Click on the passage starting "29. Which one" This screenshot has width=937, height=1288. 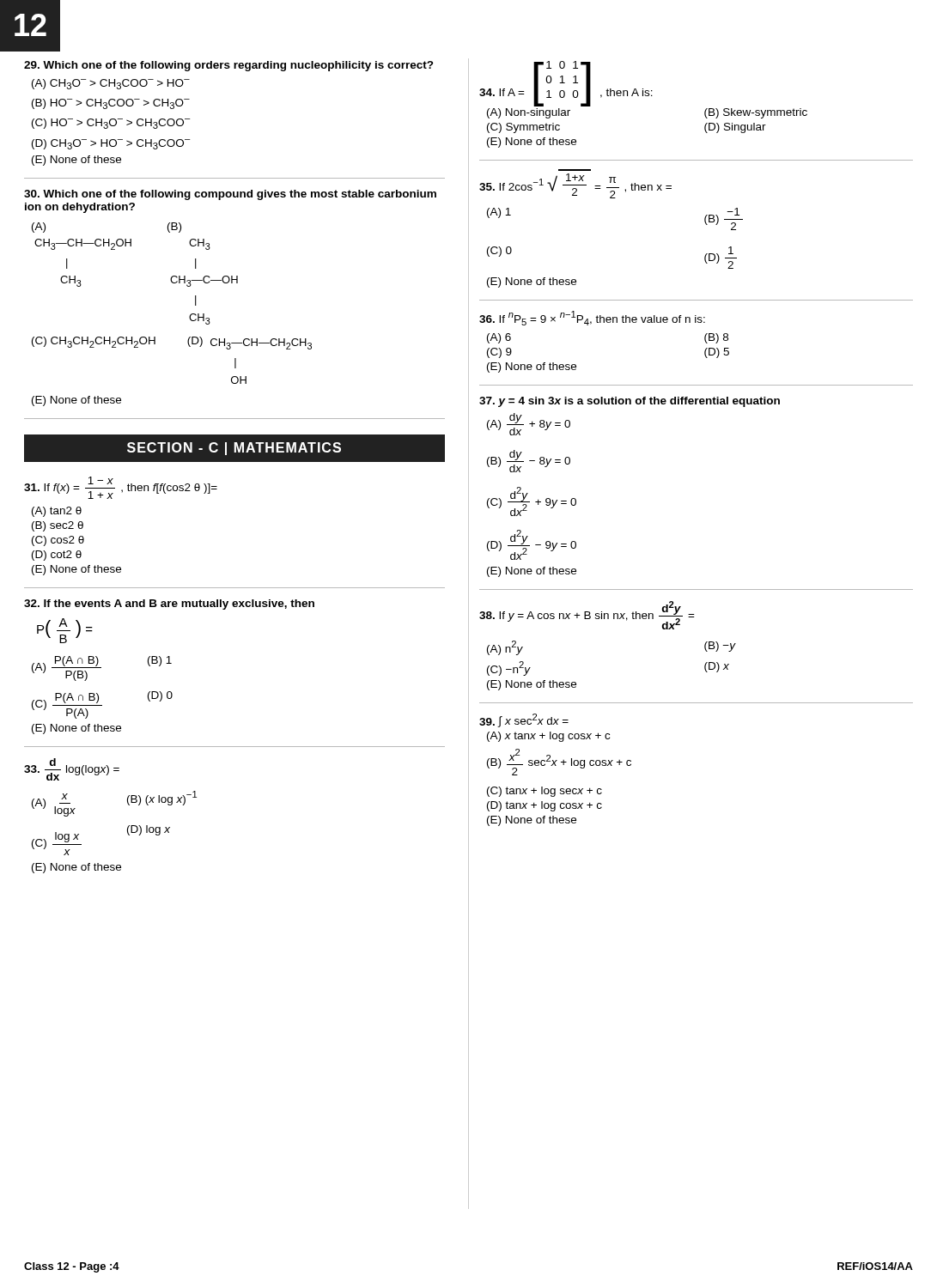pyautogui.click(x=229, y=66)
